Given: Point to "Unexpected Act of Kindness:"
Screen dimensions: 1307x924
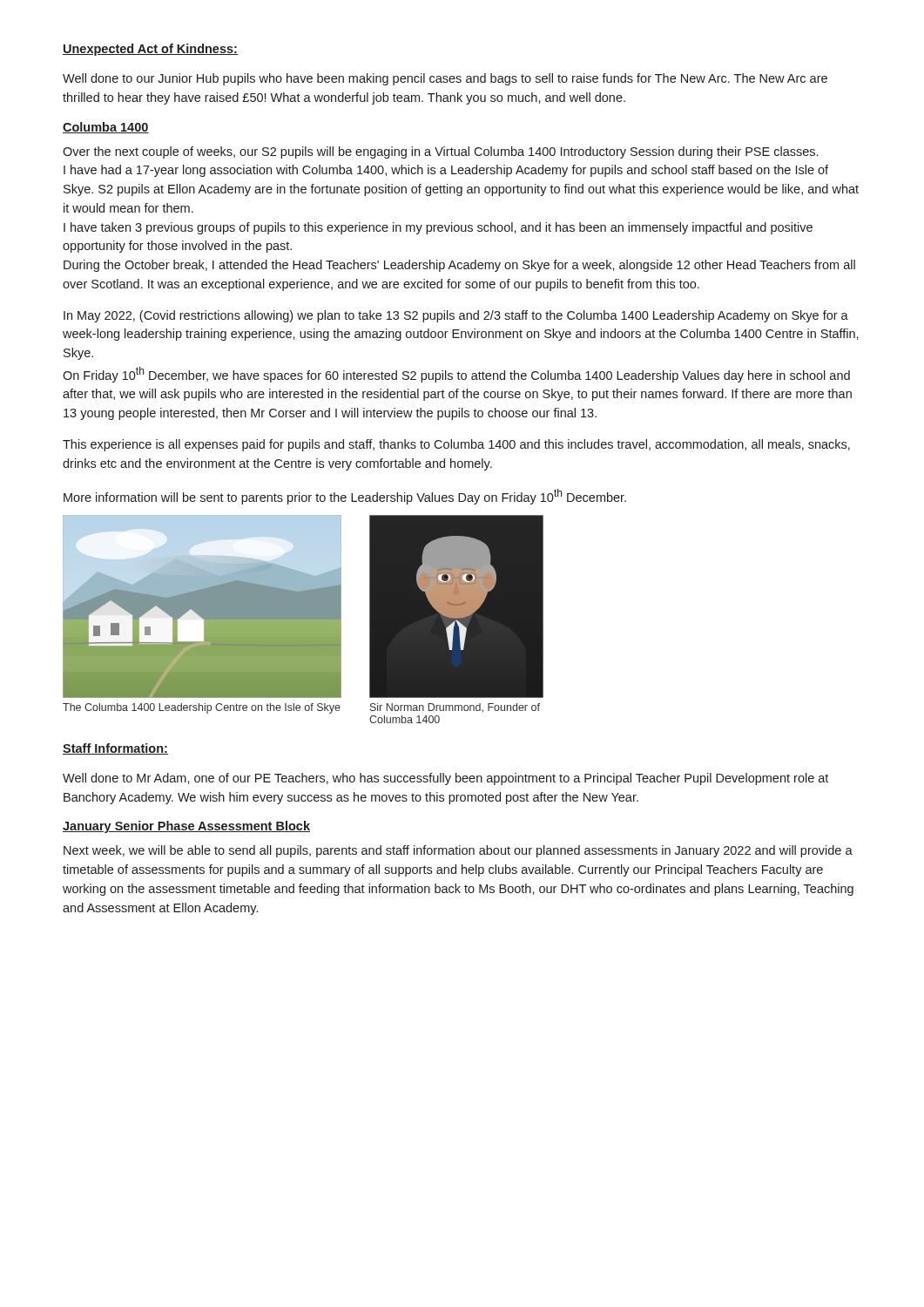Looking at the screenshot, I should pyautogui.click(x=150, y=49).
